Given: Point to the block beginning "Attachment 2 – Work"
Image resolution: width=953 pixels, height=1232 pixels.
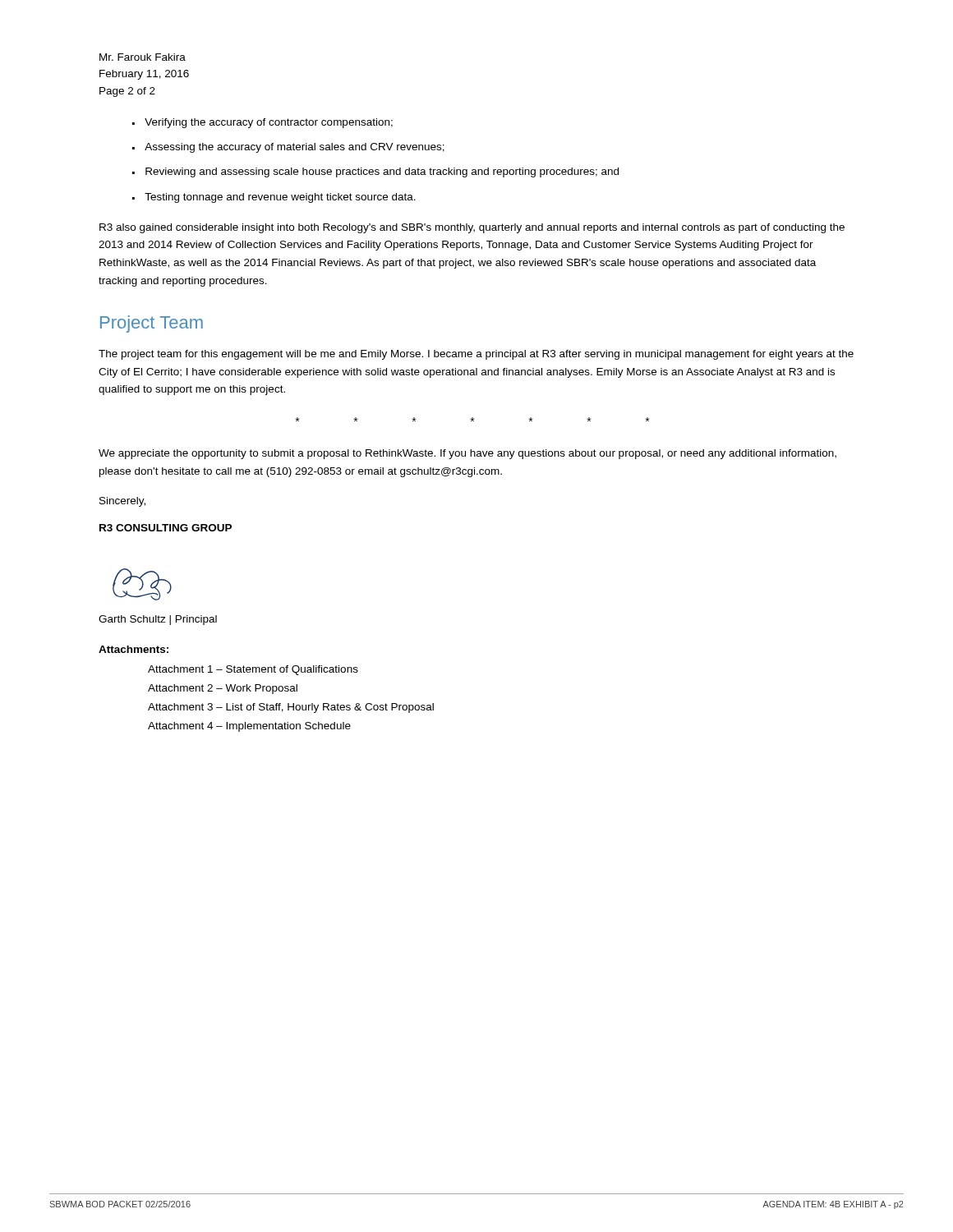Looking at the screenshot, I should [x=223, y=688].
